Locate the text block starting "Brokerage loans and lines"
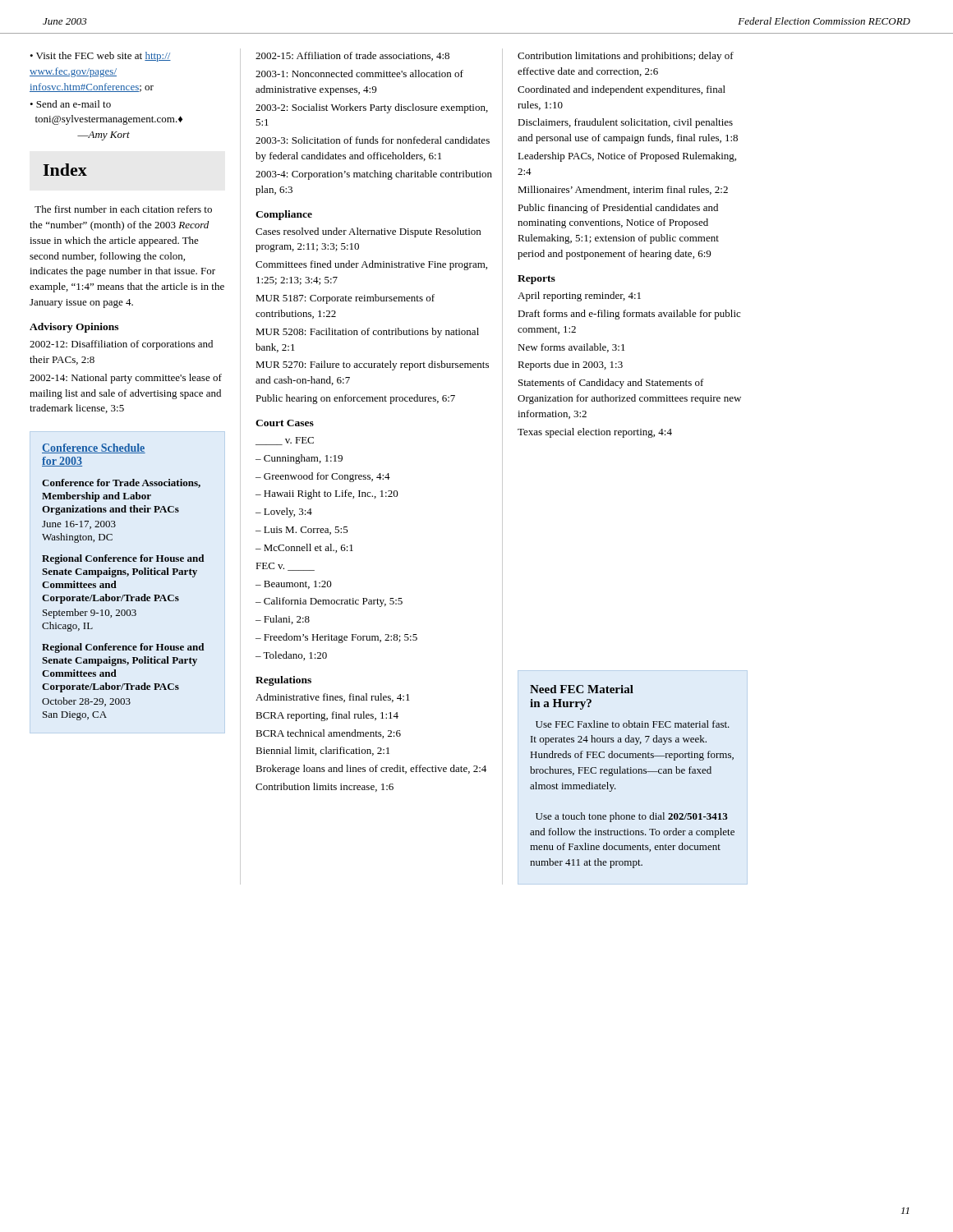Screen dimensions: 1232x953 [371, 769]
